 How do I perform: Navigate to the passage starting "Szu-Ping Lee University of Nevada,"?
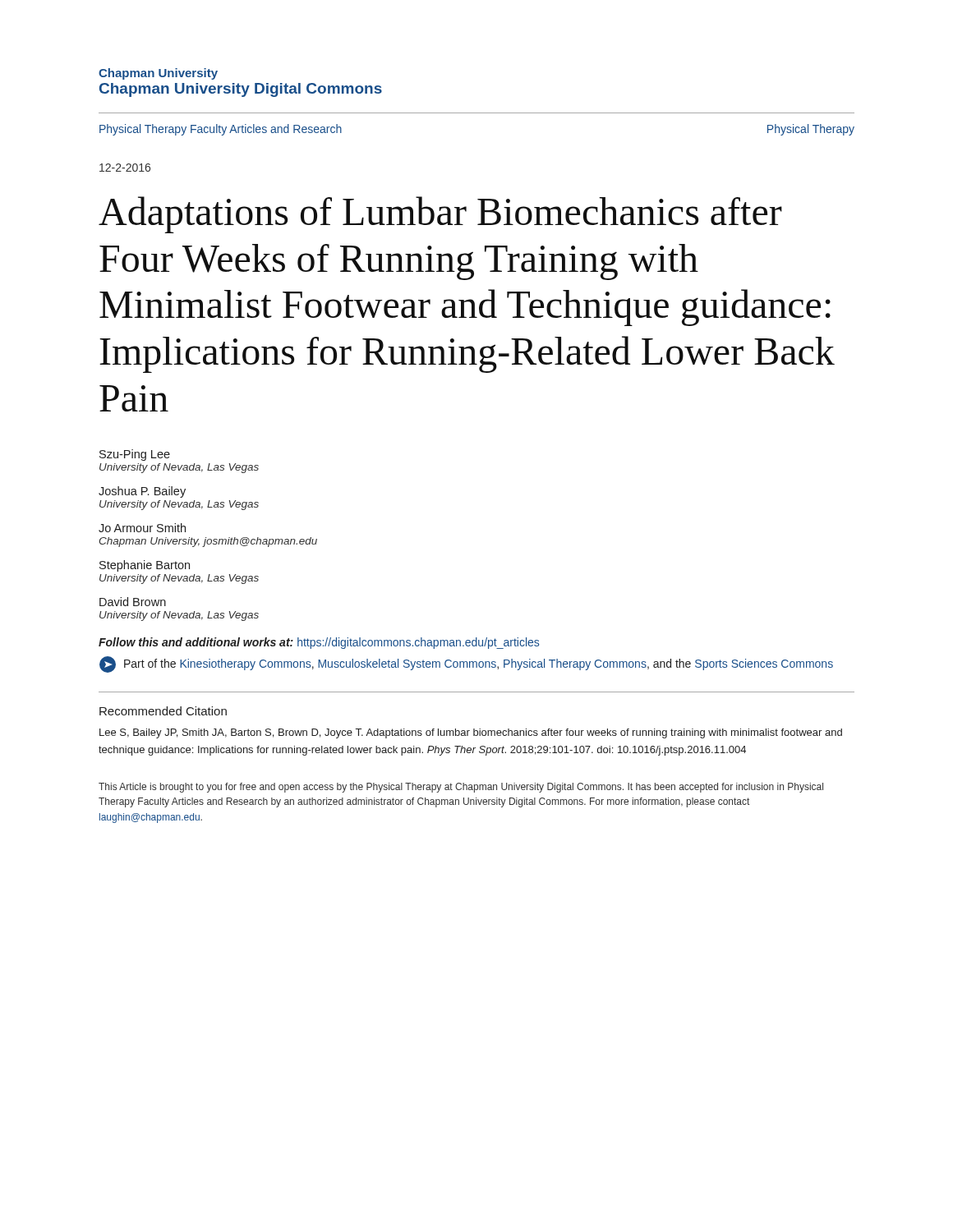click(135, 455)
